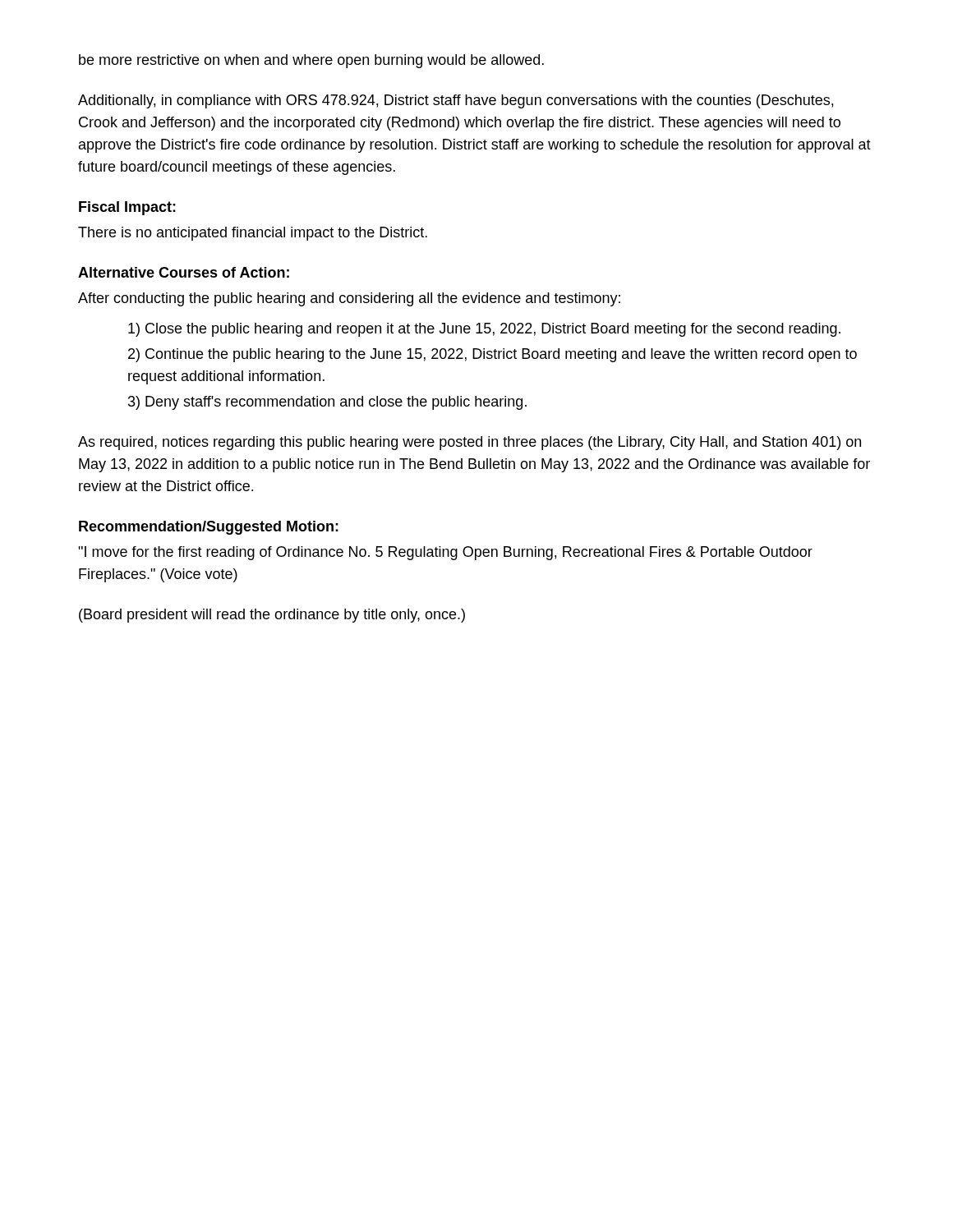The image size is (953, 1232).
Task: Click on the list item with the text "1) Close the public hearing and reopen it"
Action: coord(485,329)
